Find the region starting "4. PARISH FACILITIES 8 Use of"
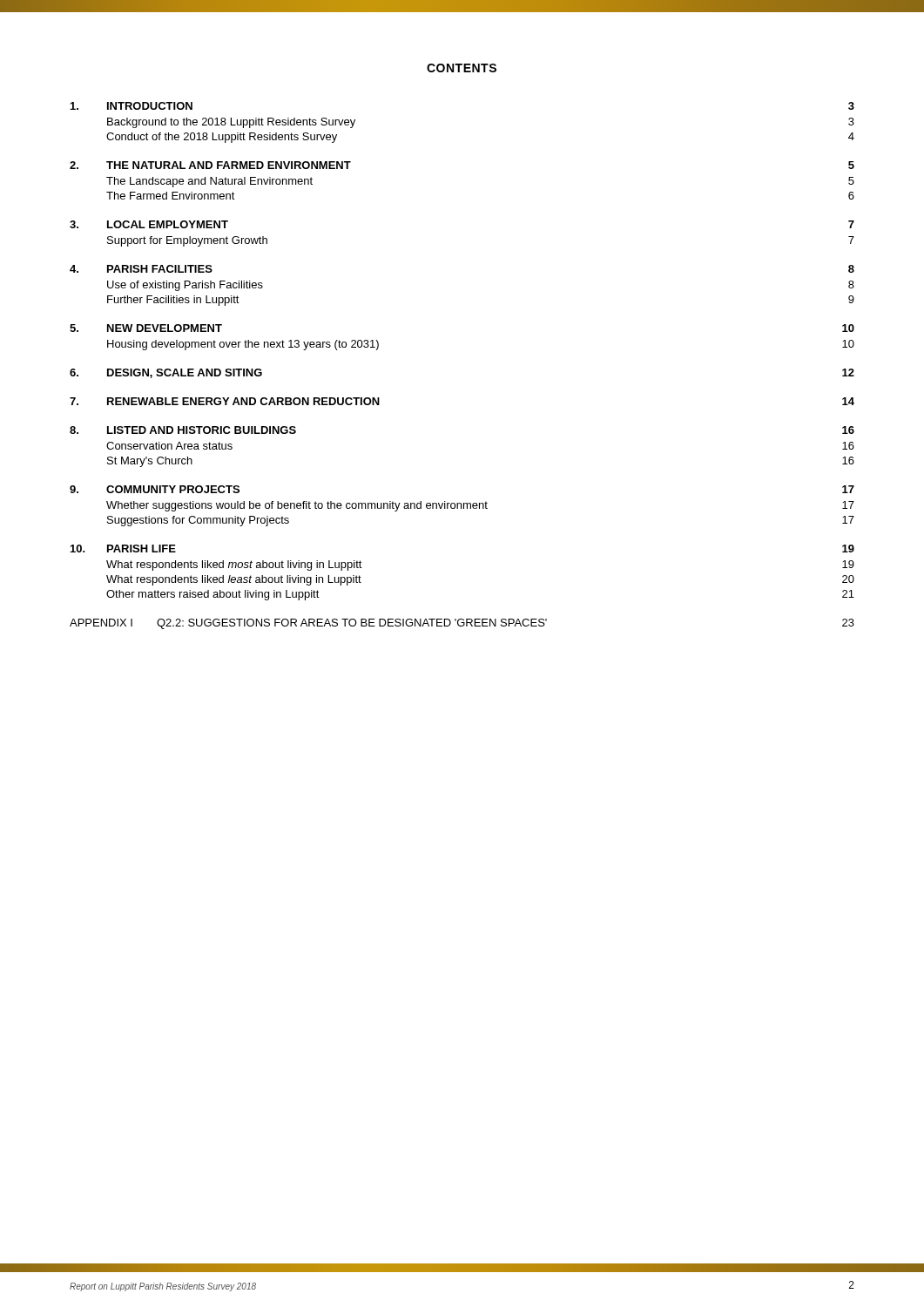Image resolution: width=924 pixels, height=1307 pixels. [x=159, y=270]
